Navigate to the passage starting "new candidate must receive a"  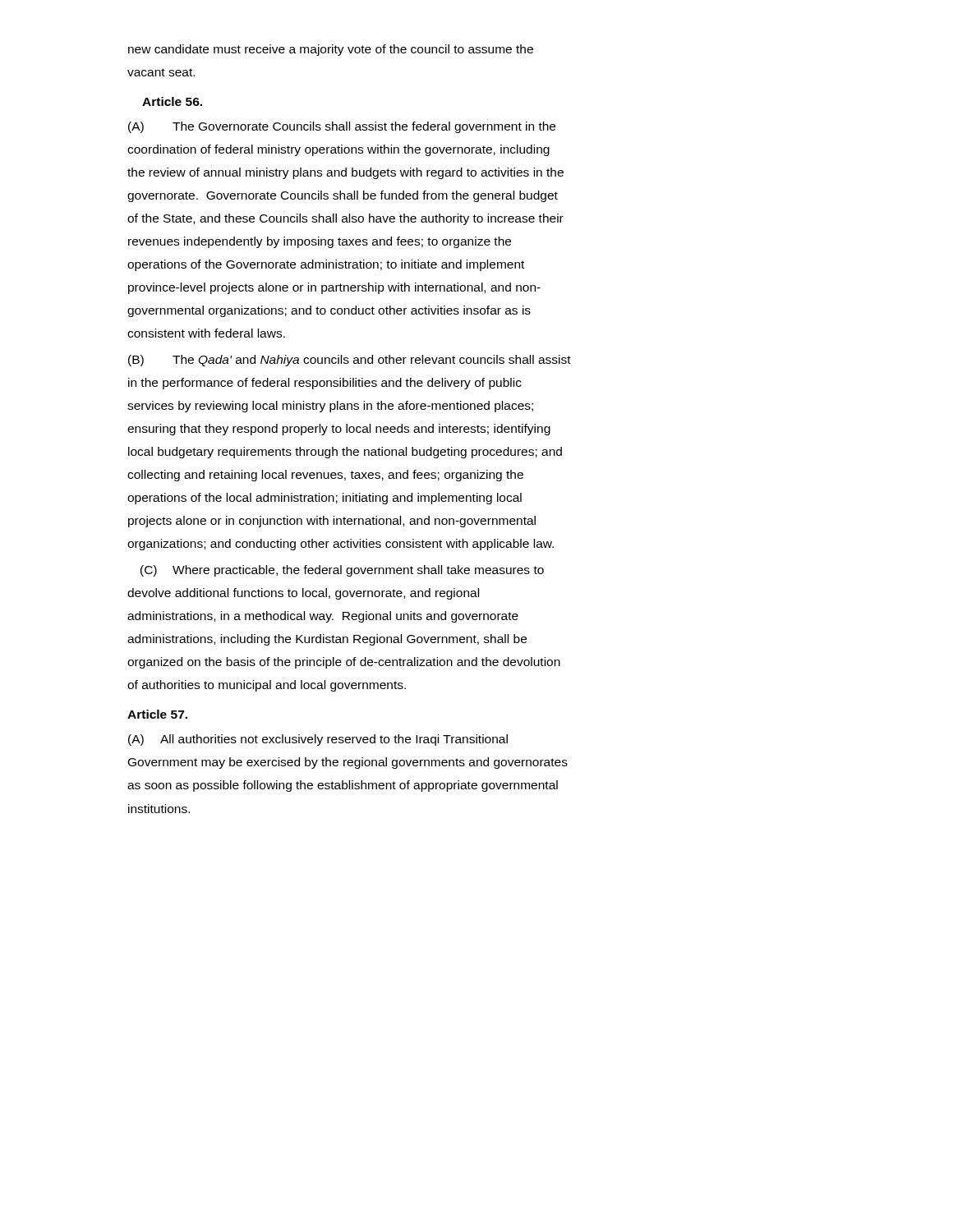coord(487,61)
